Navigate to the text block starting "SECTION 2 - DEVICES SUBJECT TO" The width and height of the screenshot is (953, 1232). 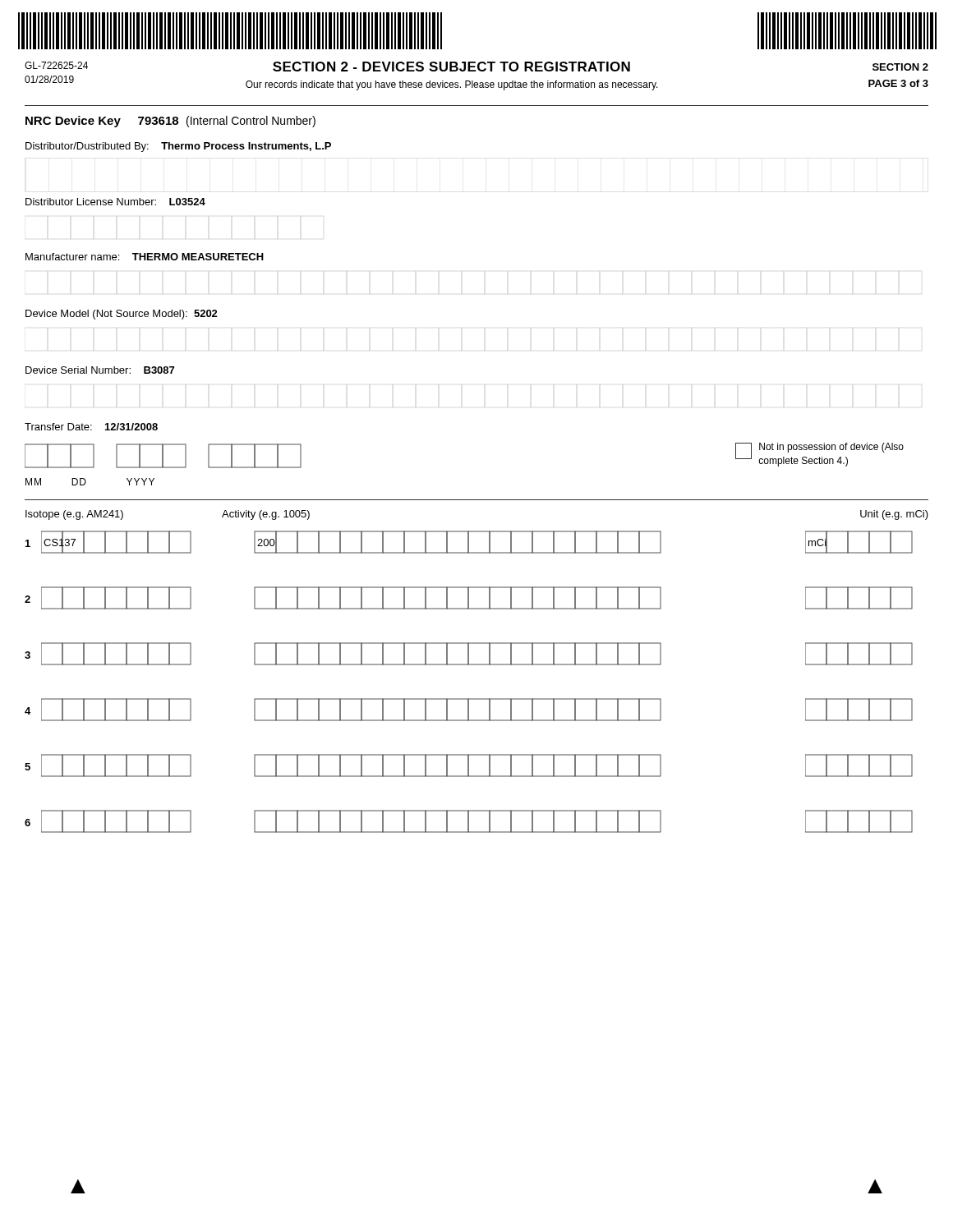pos(452,67)
